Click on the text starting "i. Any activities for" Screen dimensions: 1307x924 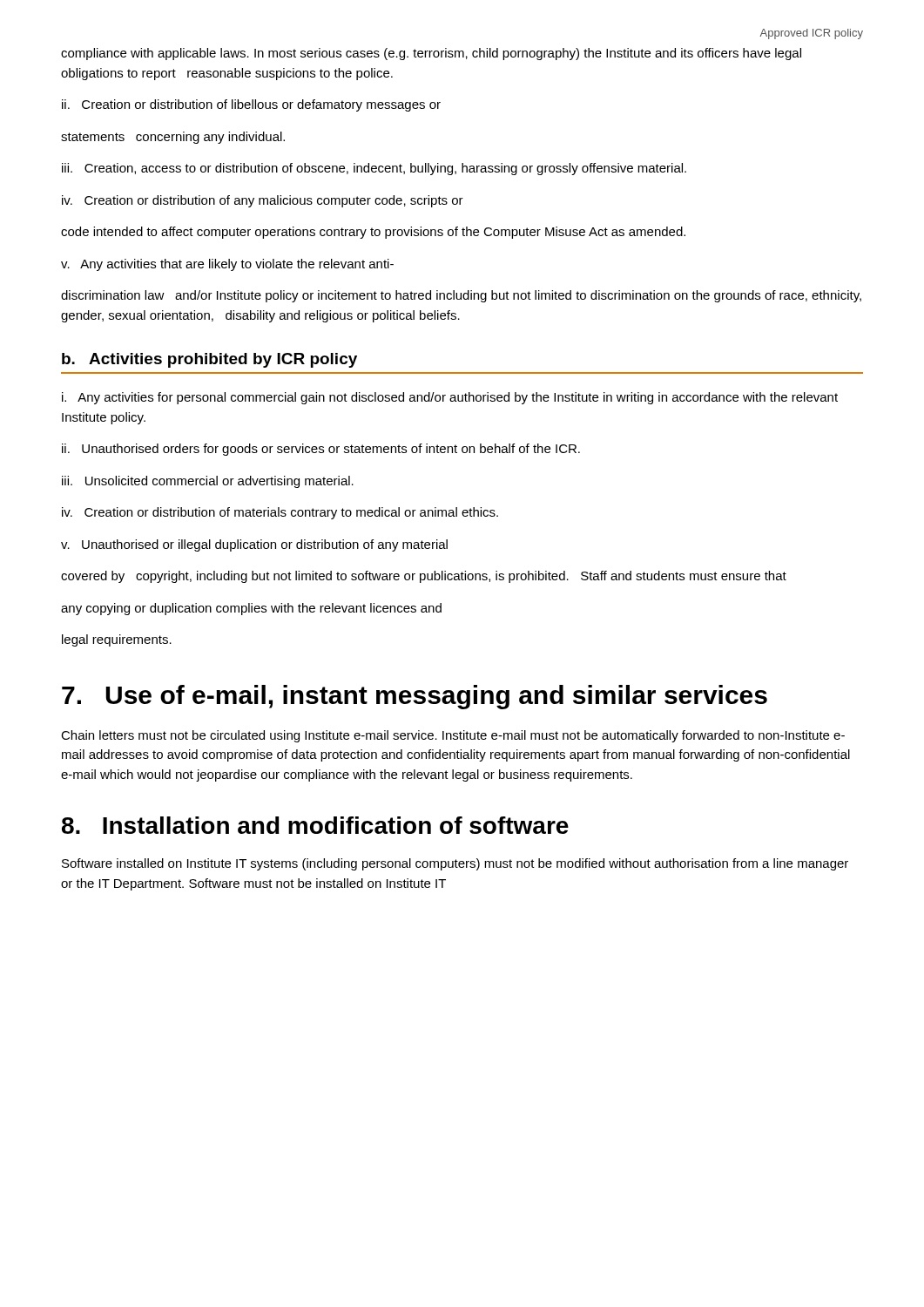(449, 407)
